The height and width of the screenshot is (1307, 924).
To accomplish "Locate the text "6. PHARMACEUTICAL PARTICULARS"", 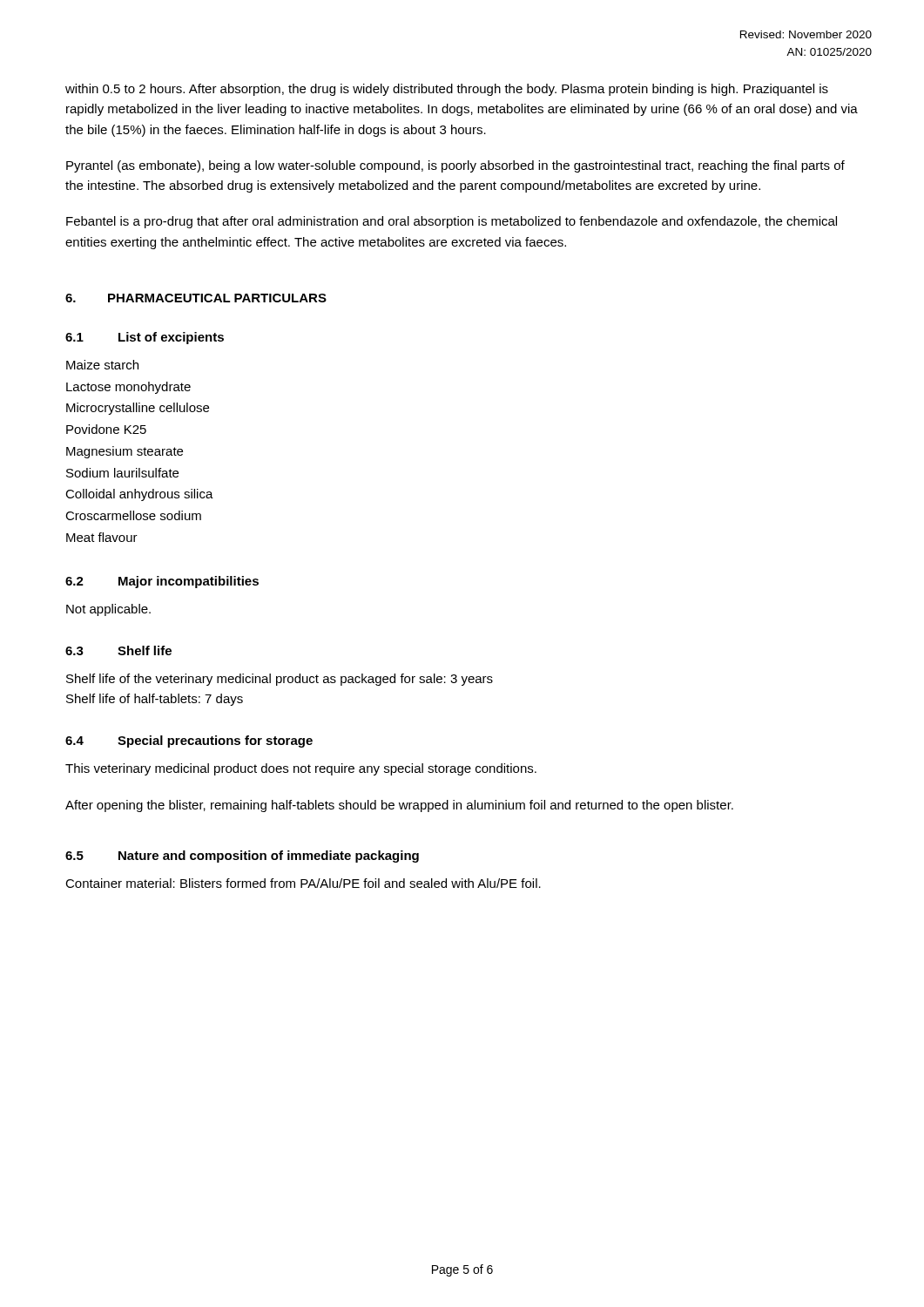I will coord(196,297).
